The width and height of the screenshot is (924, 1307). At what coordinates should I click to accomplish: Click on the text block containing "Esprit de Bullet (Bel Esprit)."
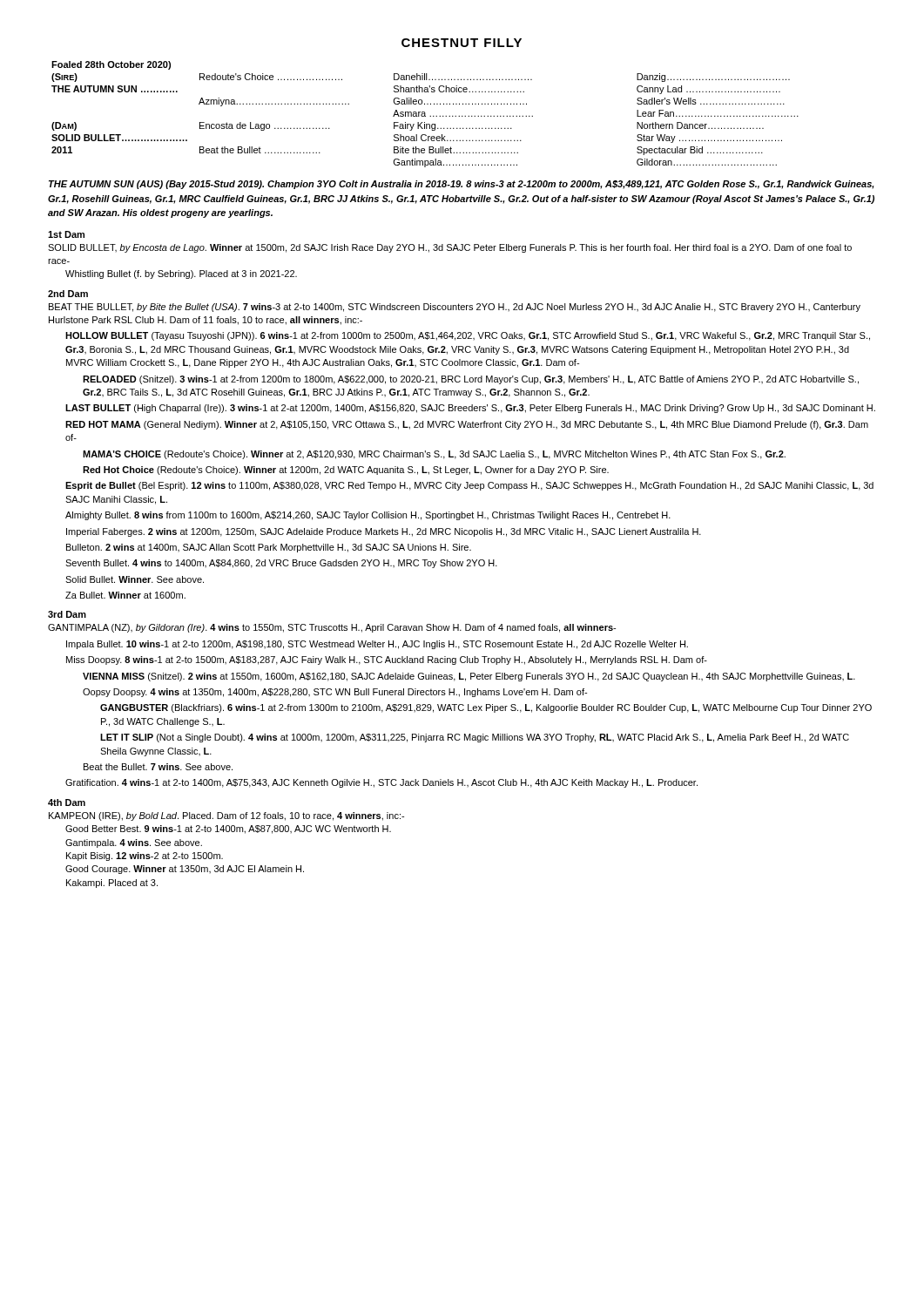coord(470,492)
